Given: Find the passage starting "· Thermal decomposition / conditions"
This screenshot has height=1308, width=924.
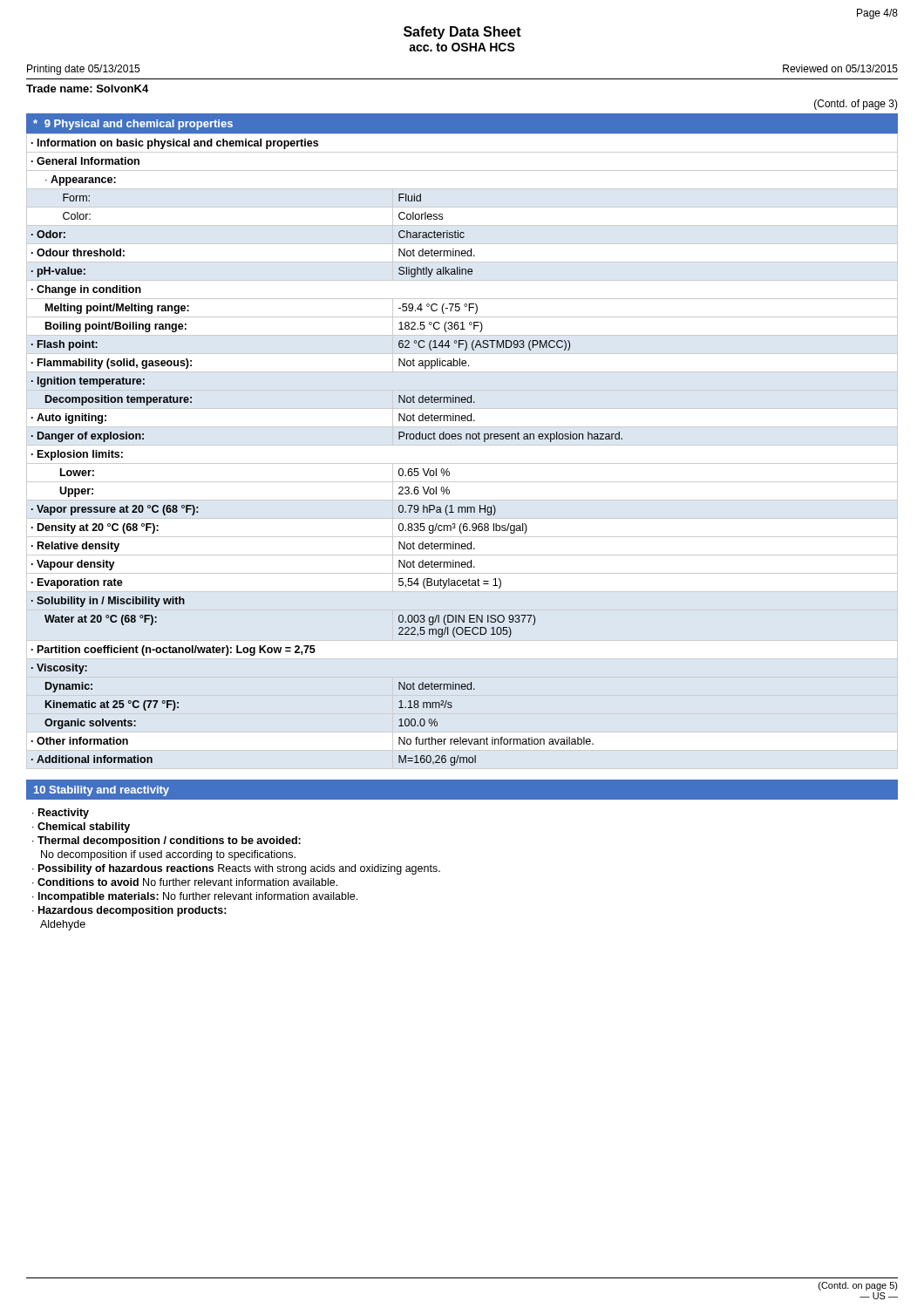Looking at the screenshot, I should [166, 841].
